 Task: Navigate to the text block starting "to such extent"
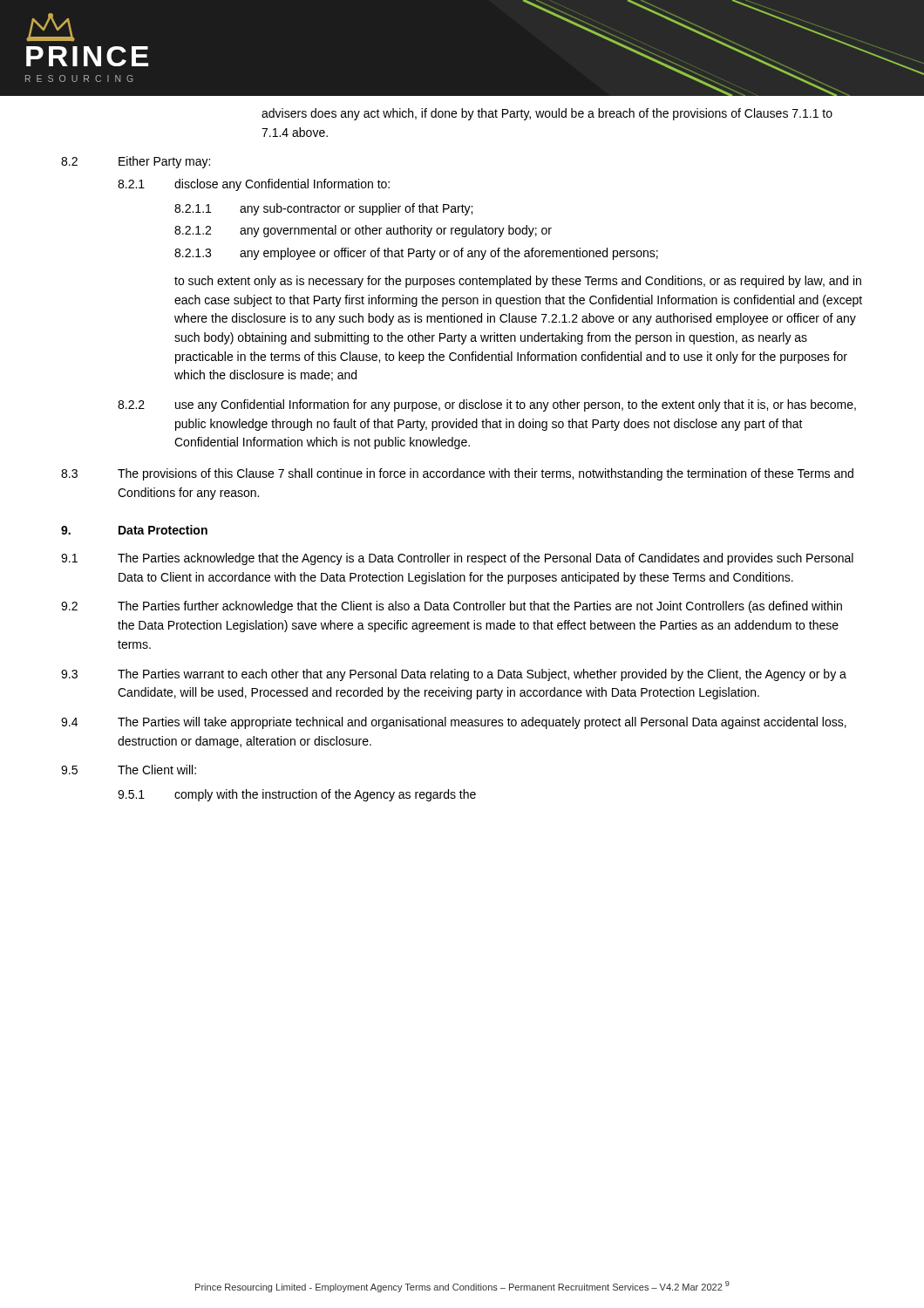(518, 328)
